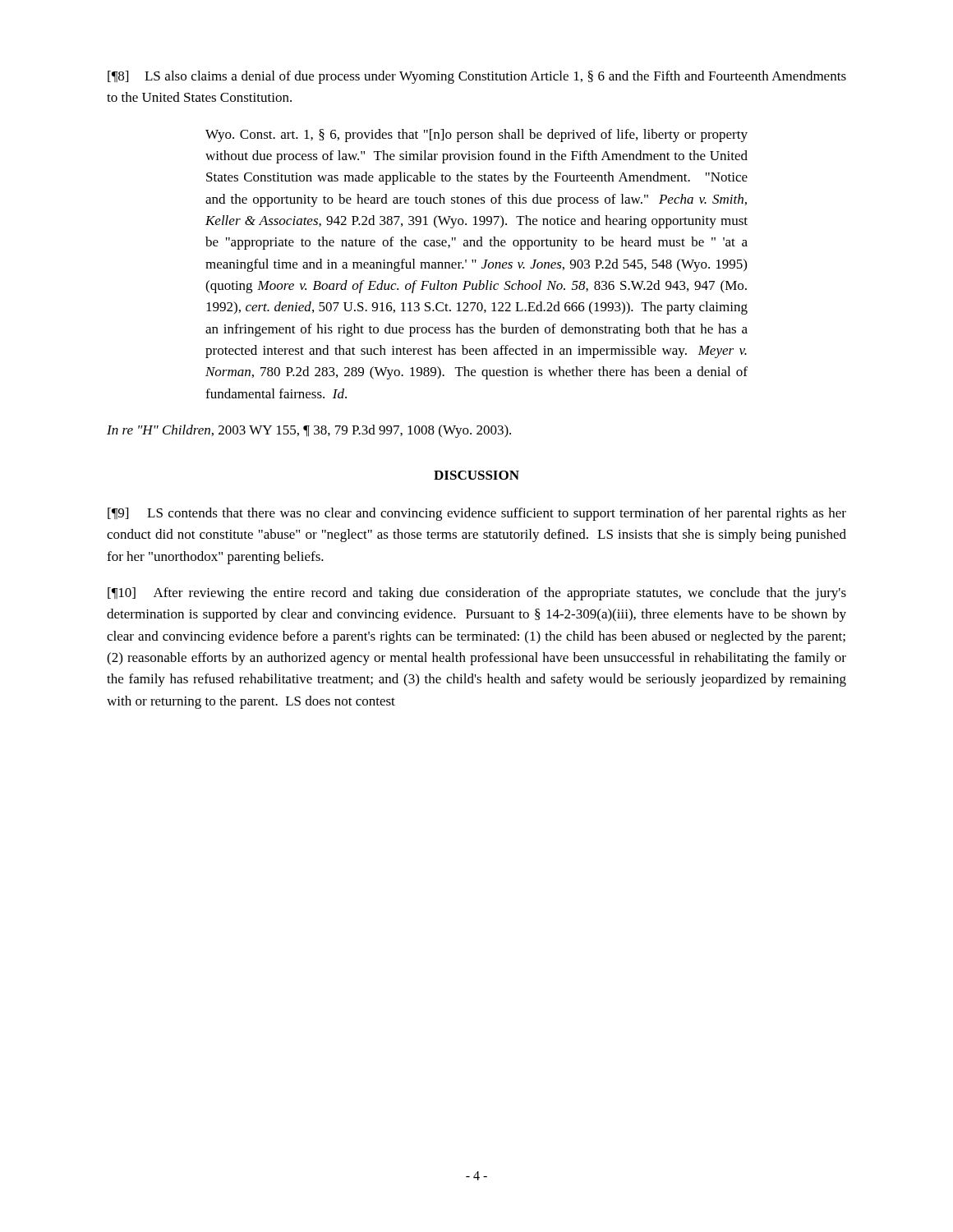Point to the block starting "[¶10] After reviewing the"
This screenshot has height=1232, width=953.
pyautogui.click(x=476, y=647)
